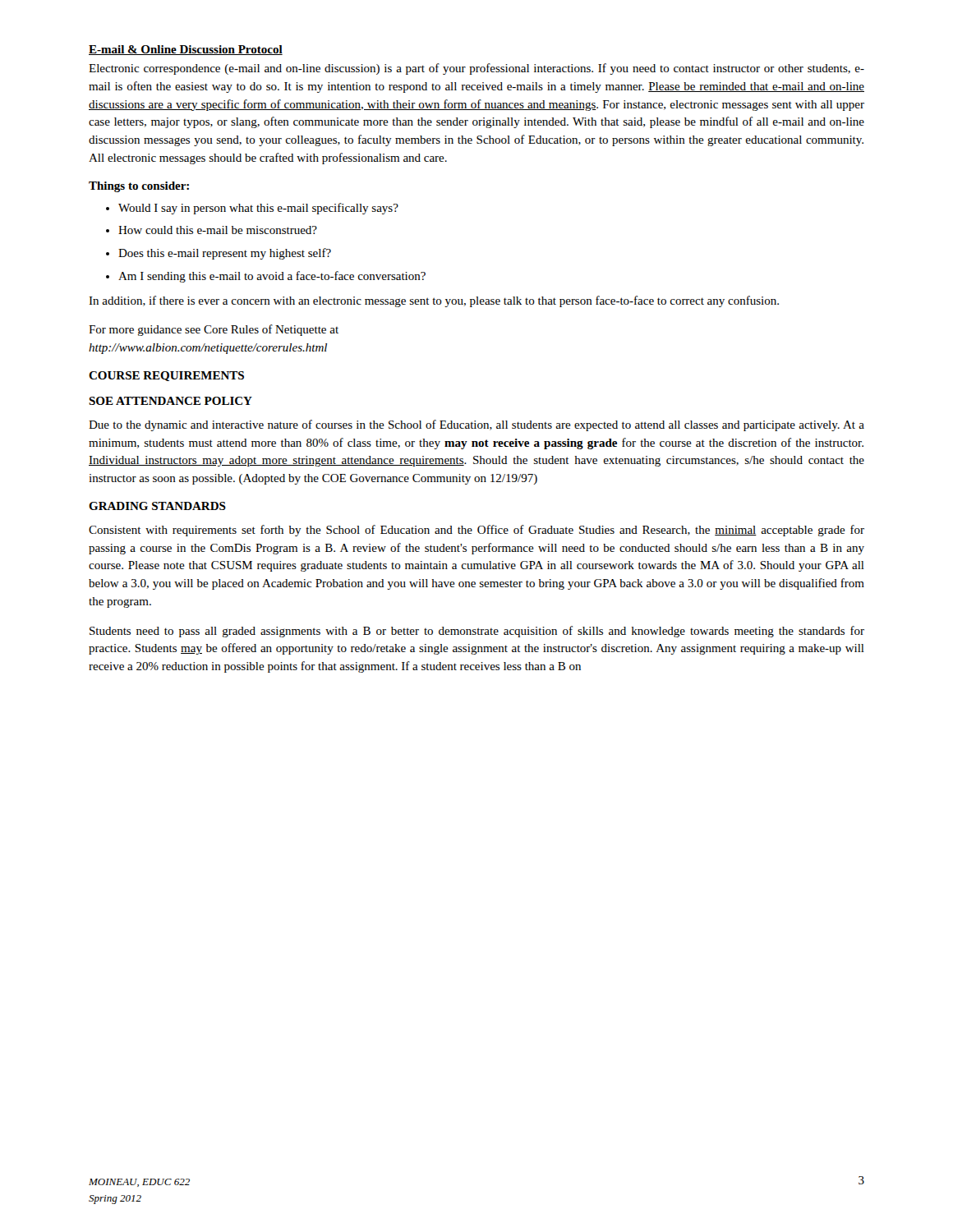Click on the list item that says "Would I say in person what this e-mail"

coord(252,209)
